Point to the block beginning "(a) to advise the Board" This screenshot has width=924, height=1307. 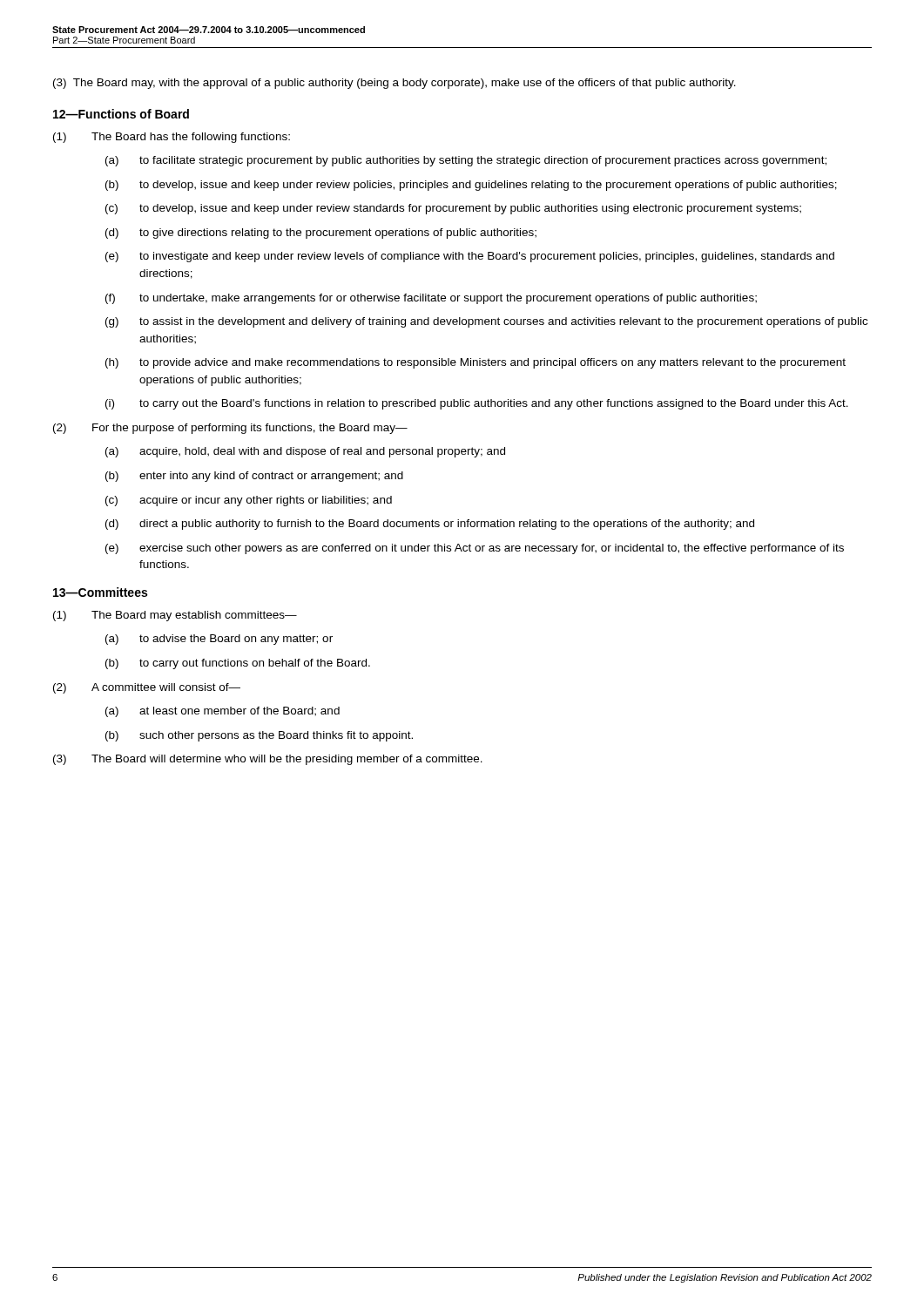coord(219,640)
